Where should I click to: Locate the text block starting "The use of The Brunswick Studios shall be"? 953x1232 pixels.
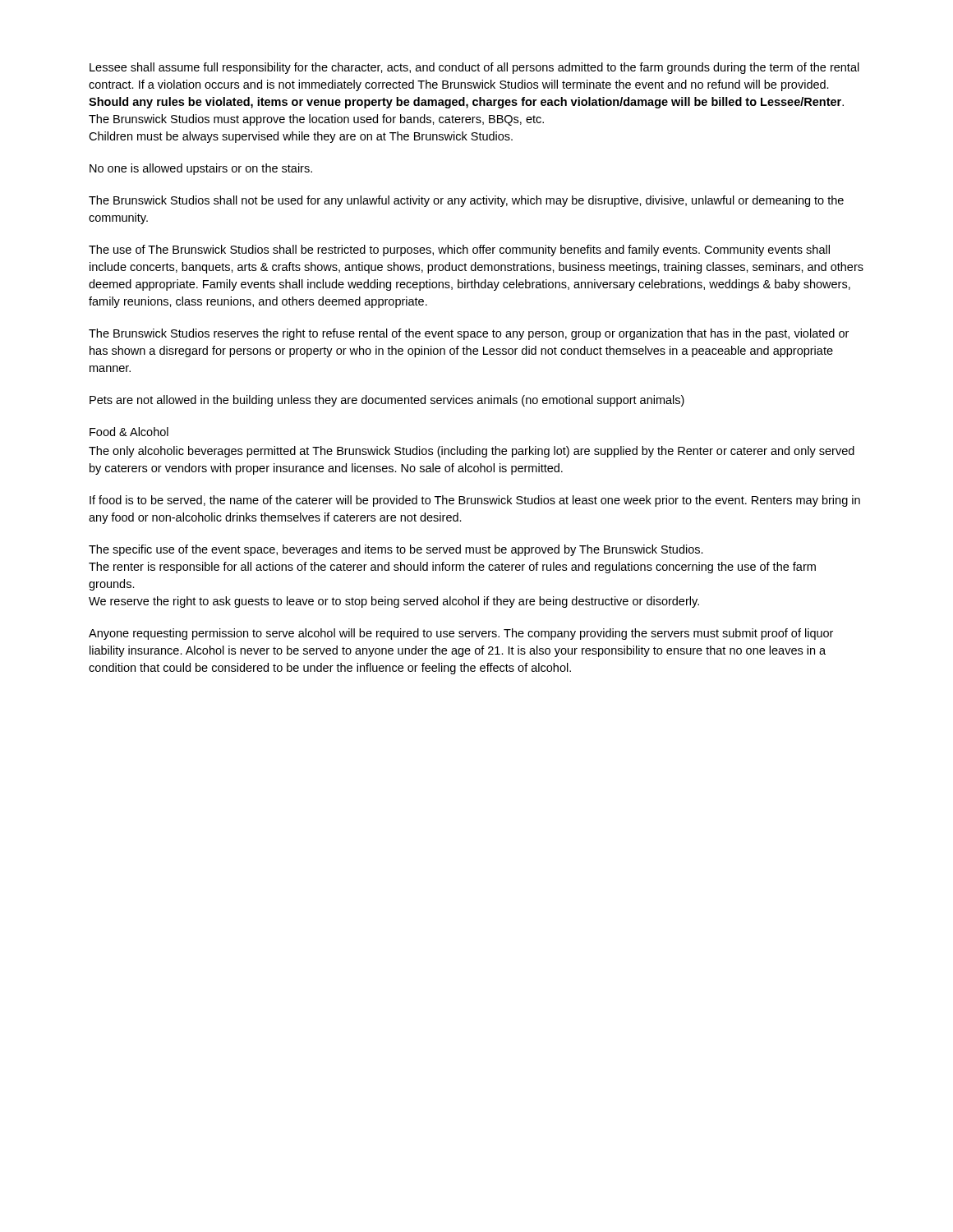(x=476, y=276)
